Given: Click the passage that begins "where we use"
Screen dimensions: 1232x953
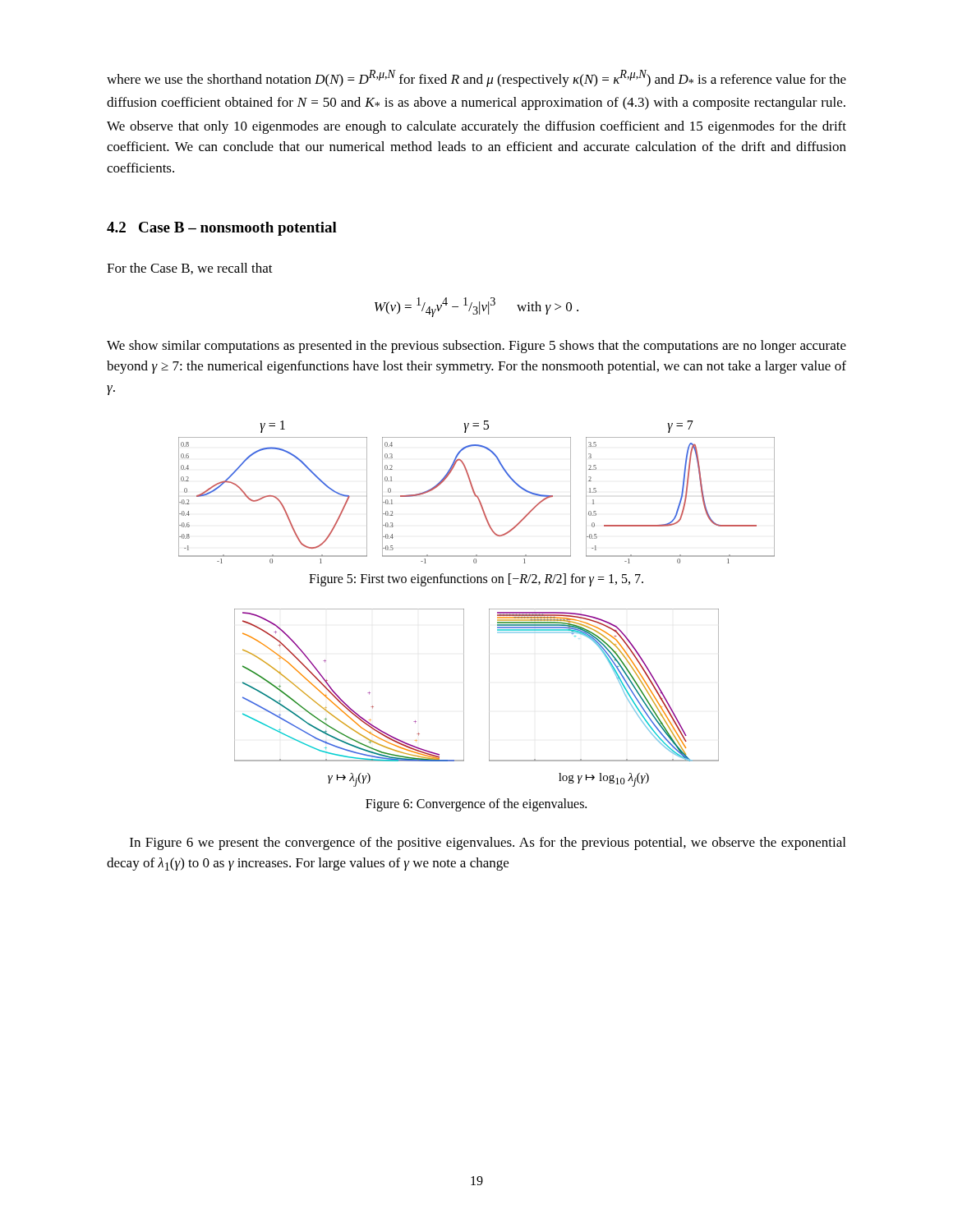Looking at the screenshot, I should coord(476,122).
